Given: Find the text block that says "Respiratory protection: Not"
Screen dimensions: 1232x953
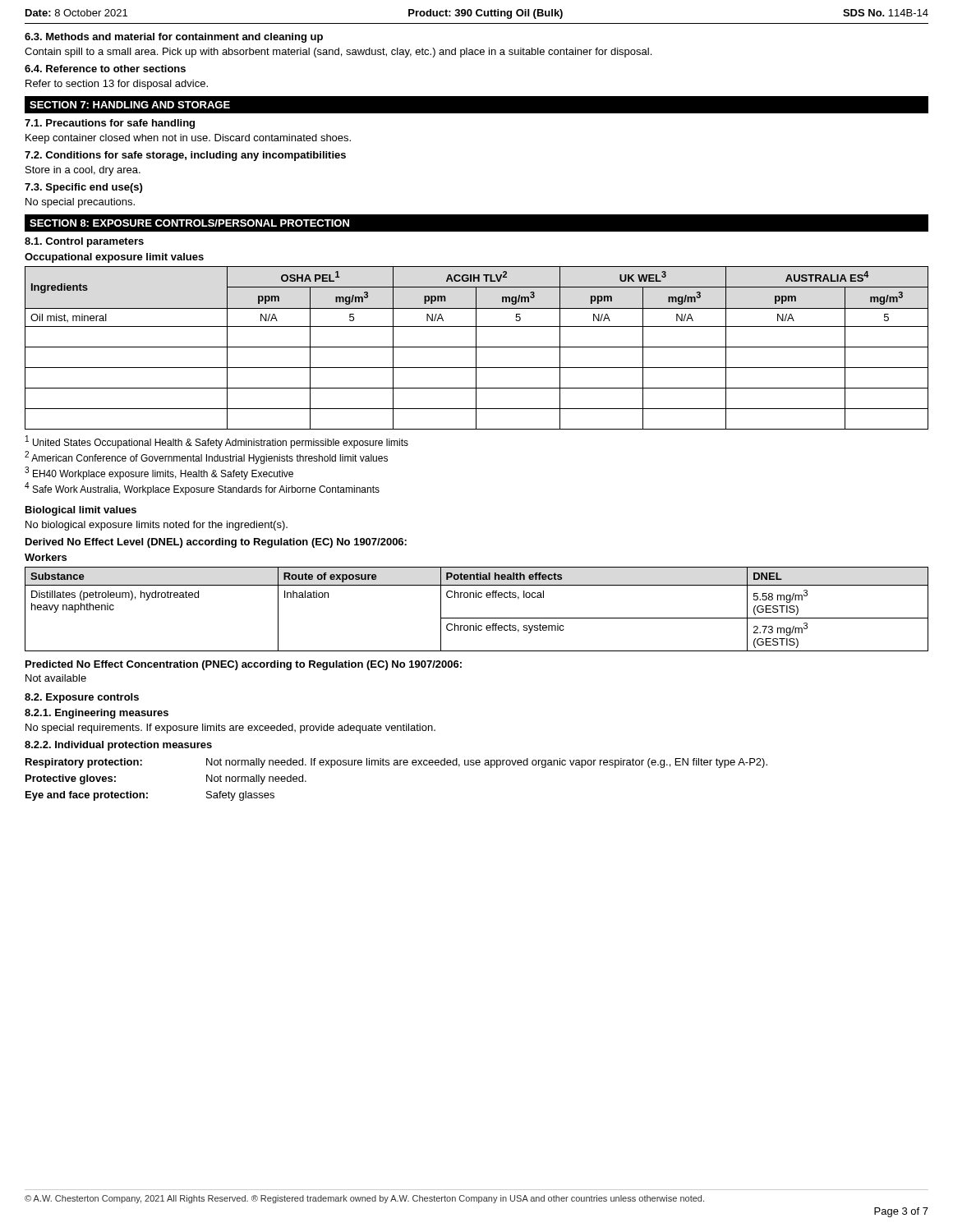Looking at the screenshot, I should [x=396, y=762].
